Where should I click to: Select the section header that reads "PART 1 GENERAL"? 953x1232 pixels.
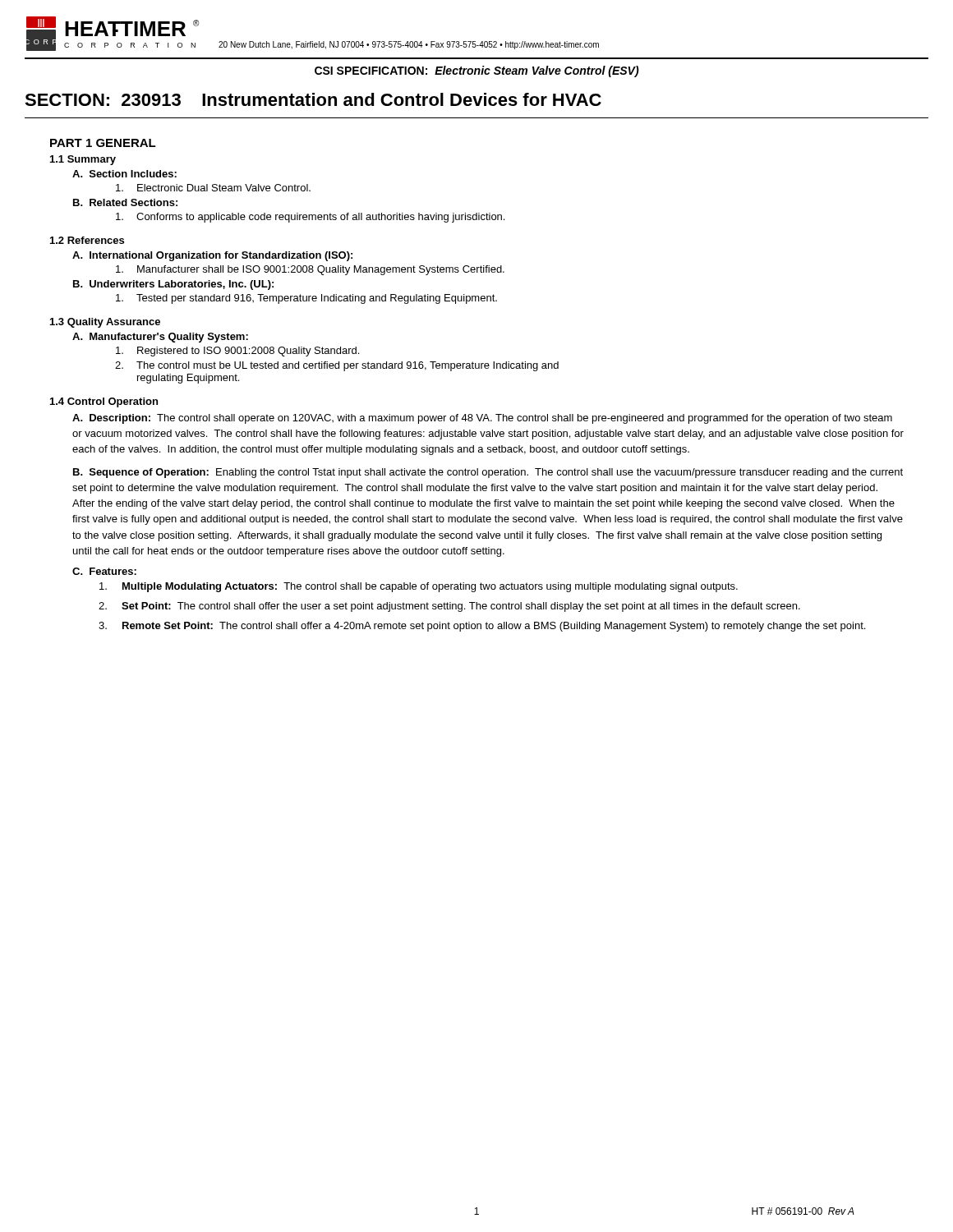(x=103, y=142)
